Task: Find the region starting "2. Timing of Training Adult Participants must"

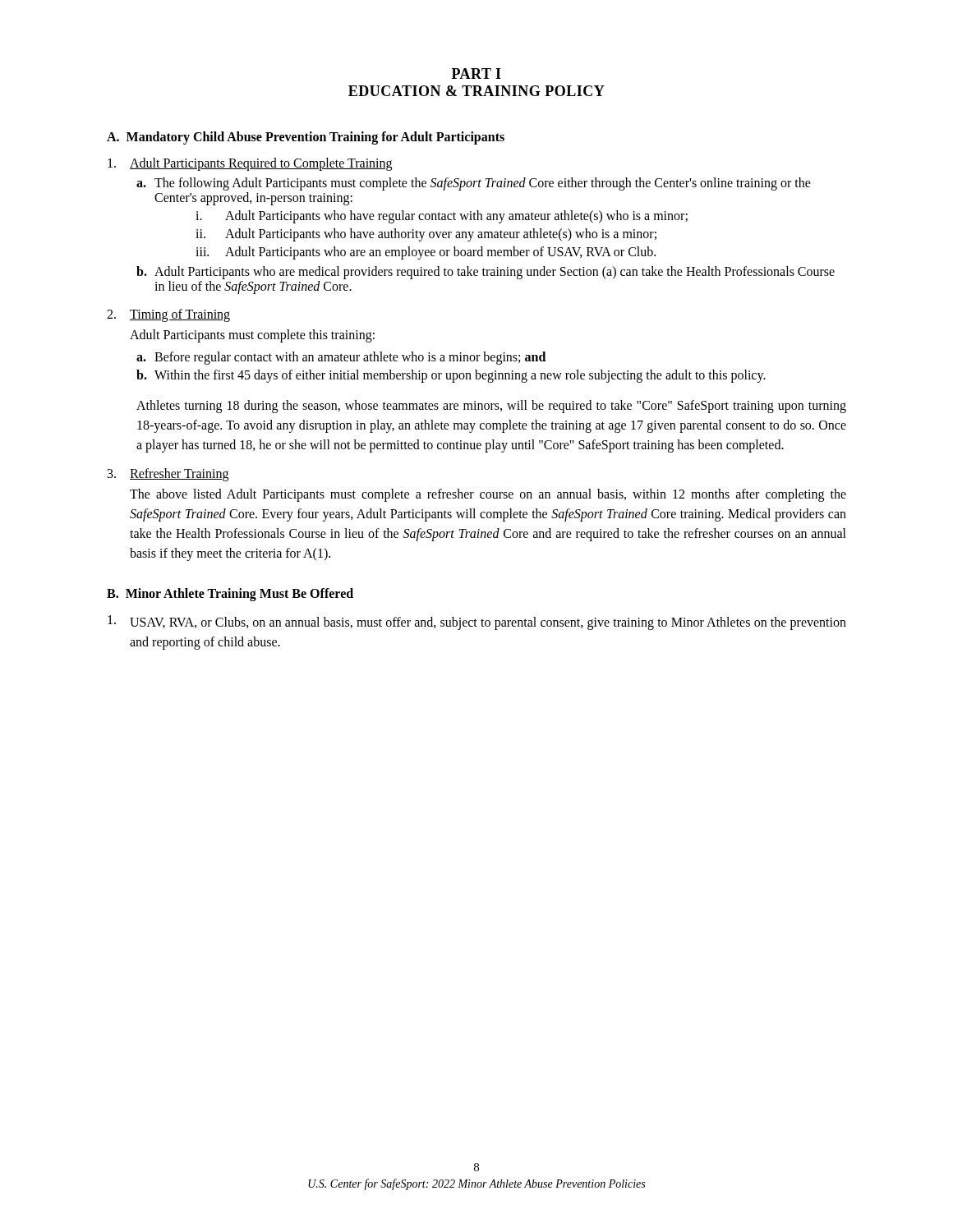Action: tap(476, 345)
